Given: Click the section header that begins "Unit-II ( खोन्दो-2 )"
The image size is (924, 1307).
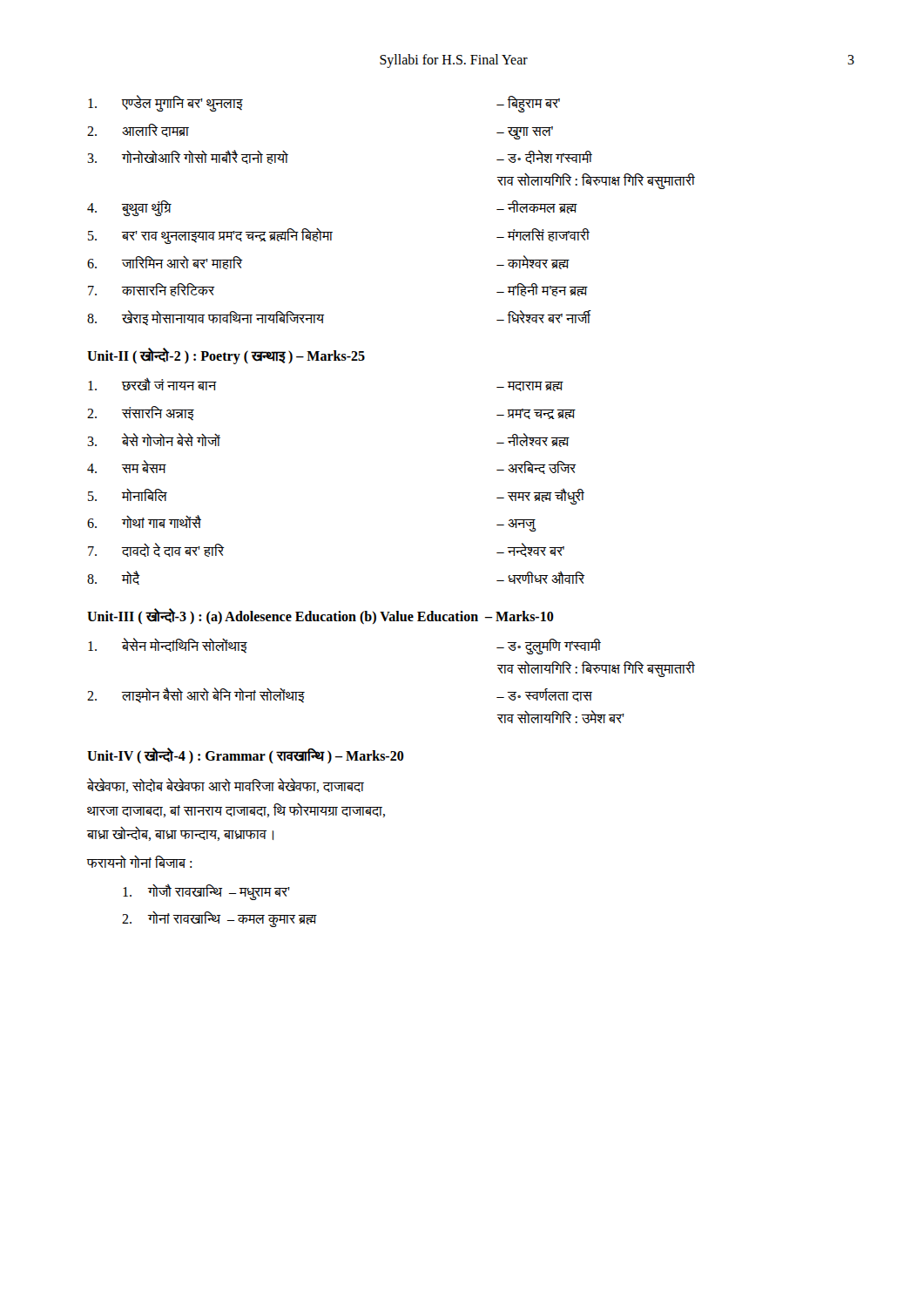Looking at the screenshot, I should click(x=226, y=356).
